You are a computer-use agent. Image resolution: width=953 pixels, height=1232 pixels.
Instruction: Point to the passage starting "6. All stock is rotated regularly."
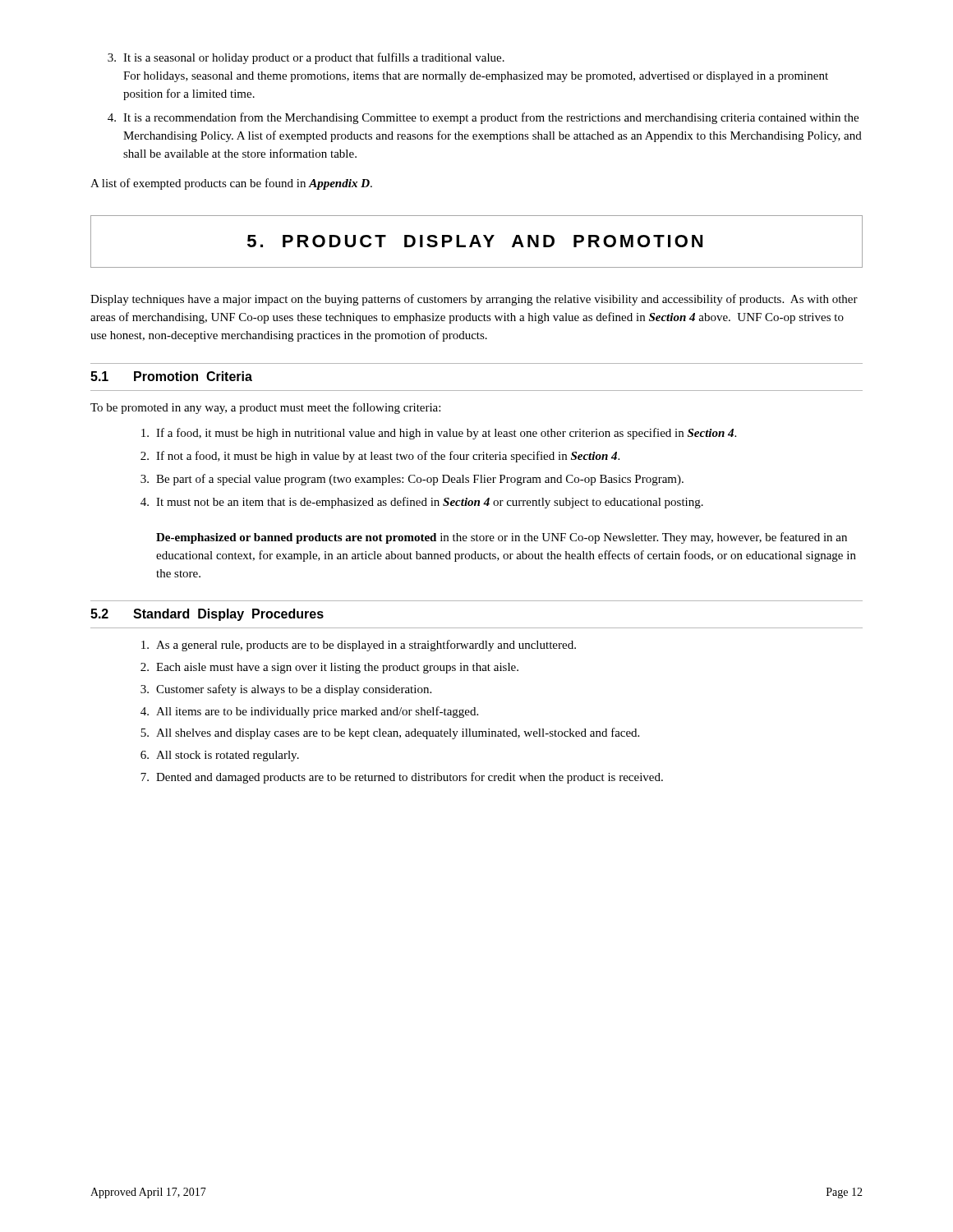tap(220, 756)
